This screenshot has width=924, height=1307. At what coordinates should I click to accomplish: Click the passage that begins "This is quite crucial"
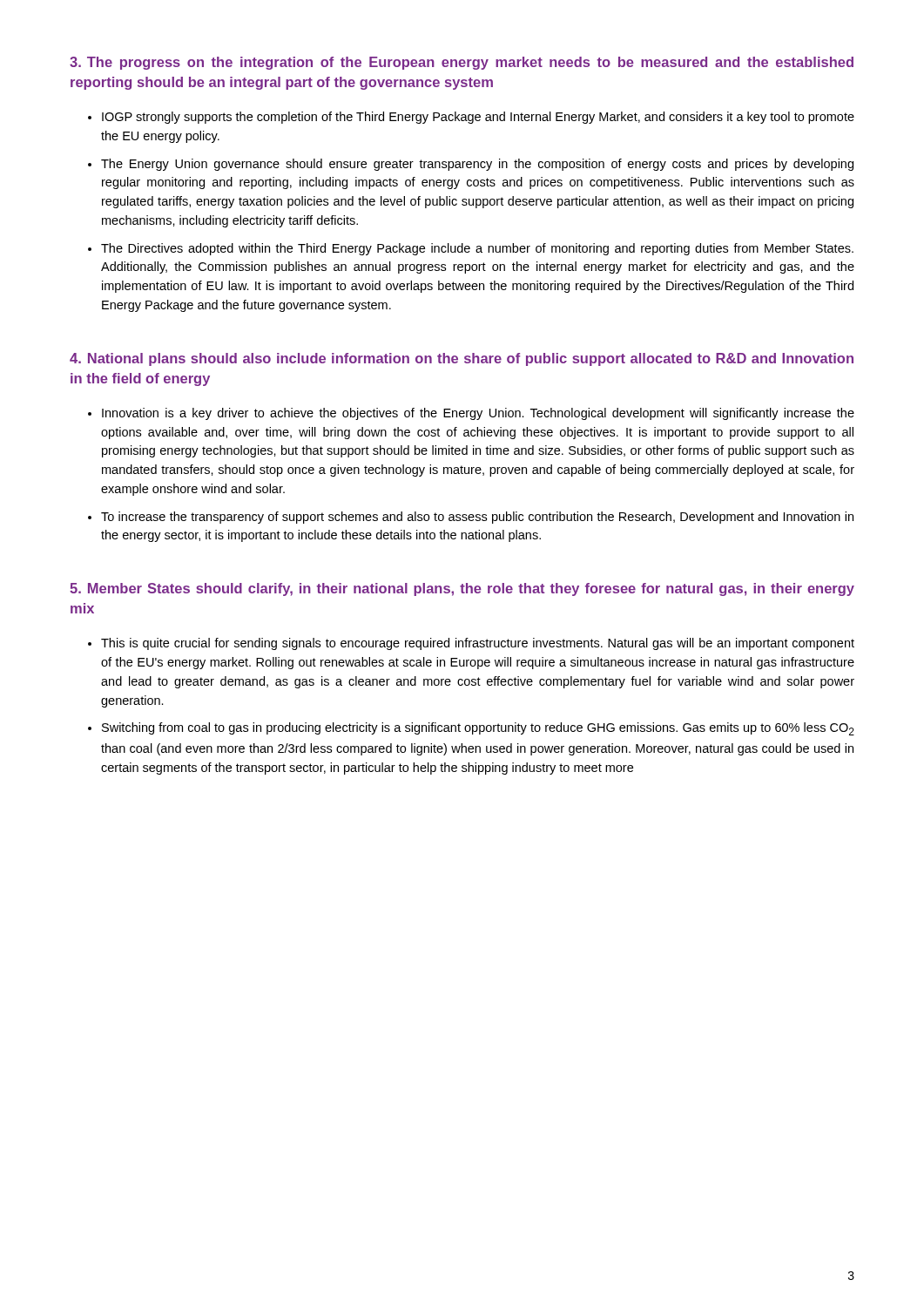pos(478,672)
